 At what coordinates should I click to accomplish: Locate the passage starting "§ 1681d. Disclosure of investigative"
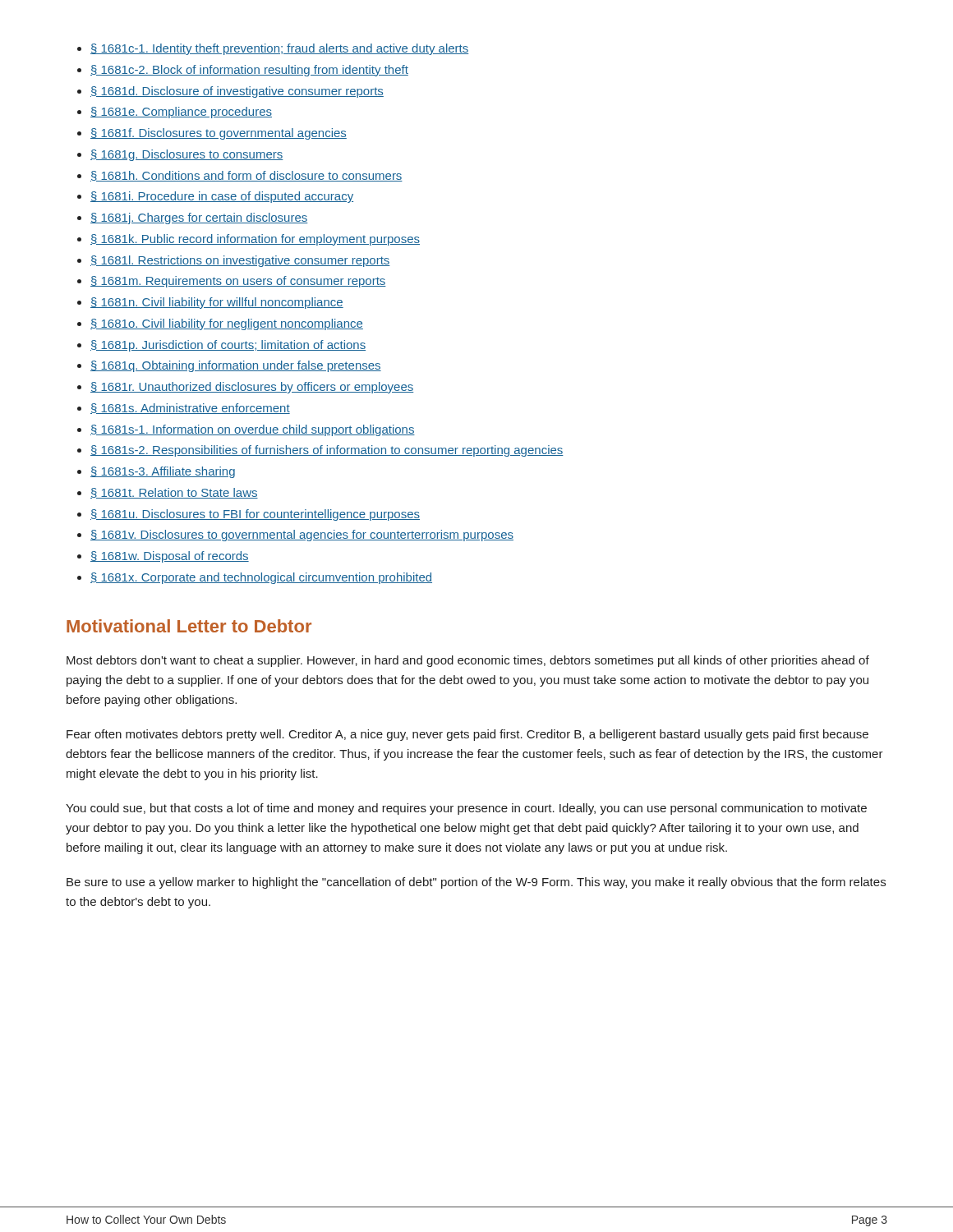(237, 90)
